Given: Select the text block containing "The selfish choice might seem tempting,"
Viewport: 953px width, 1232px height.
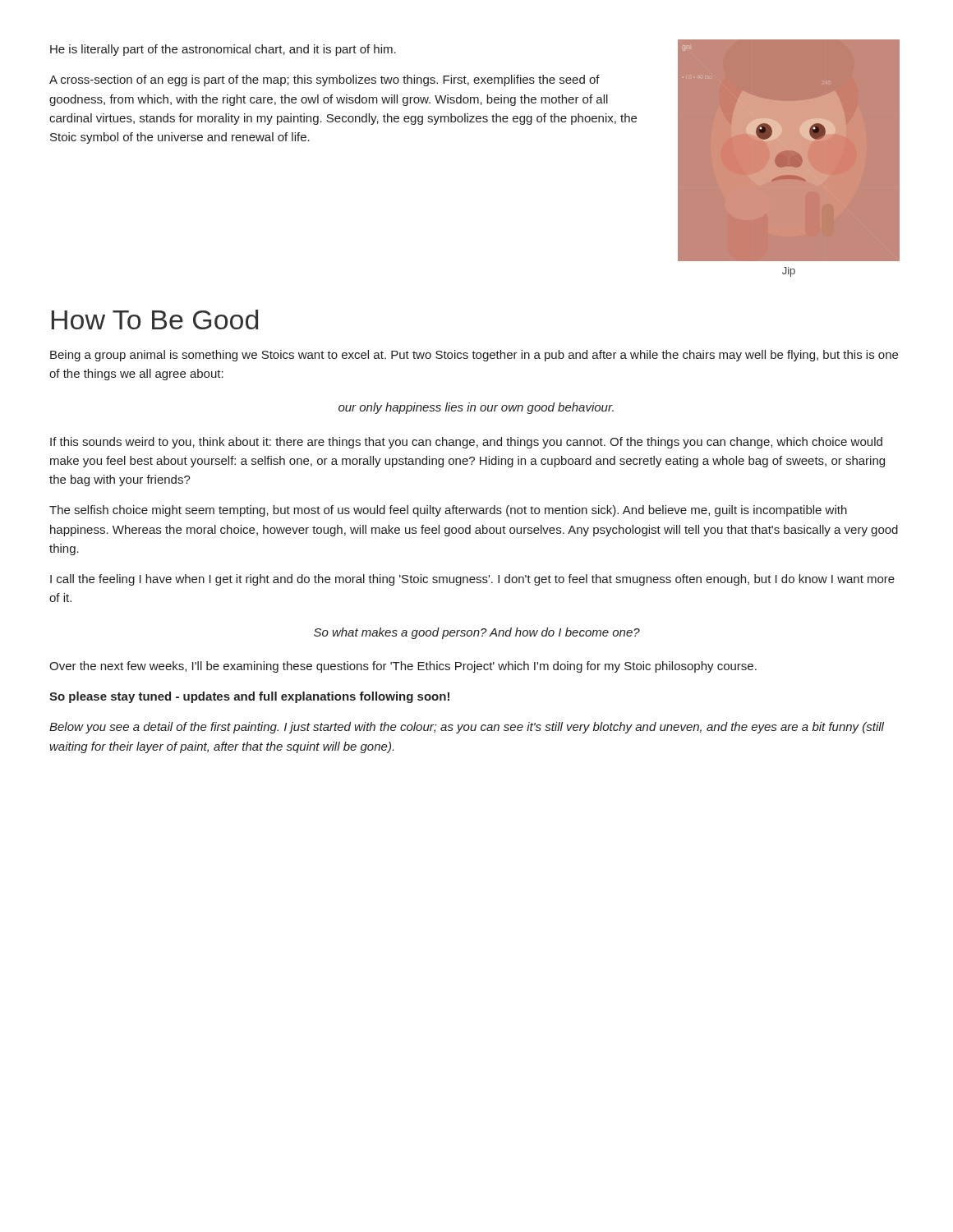Looking at the screenshot, I should click(x=476, y=529).
